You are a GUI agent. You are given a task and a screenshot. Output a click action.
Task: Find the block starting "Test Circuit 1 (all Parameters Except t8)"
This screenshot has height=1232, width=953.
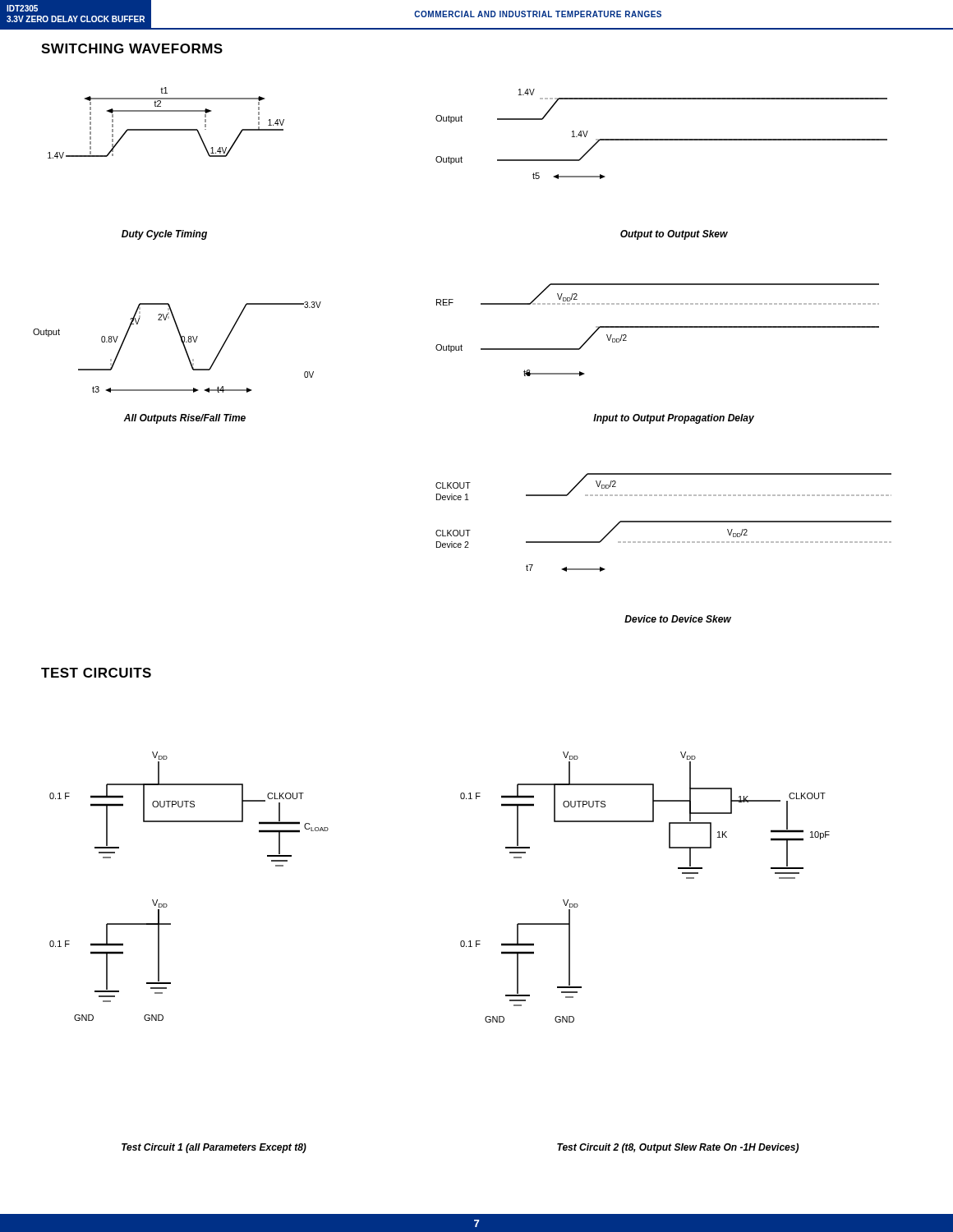click(214, 1147)
